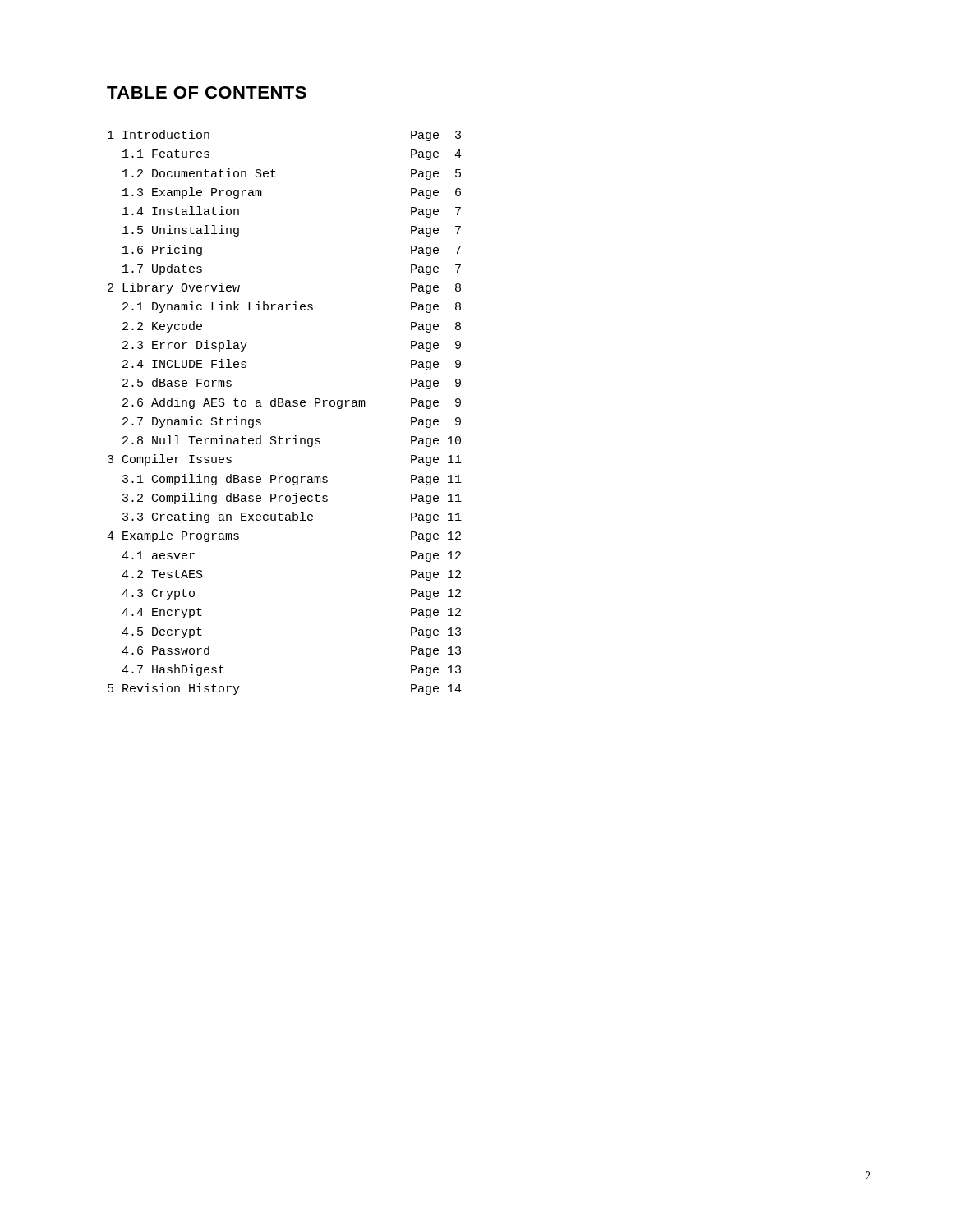
Task: Find the block starting "2.6 Adding AES to a dBase"
Action: click(x=284, y=403)
